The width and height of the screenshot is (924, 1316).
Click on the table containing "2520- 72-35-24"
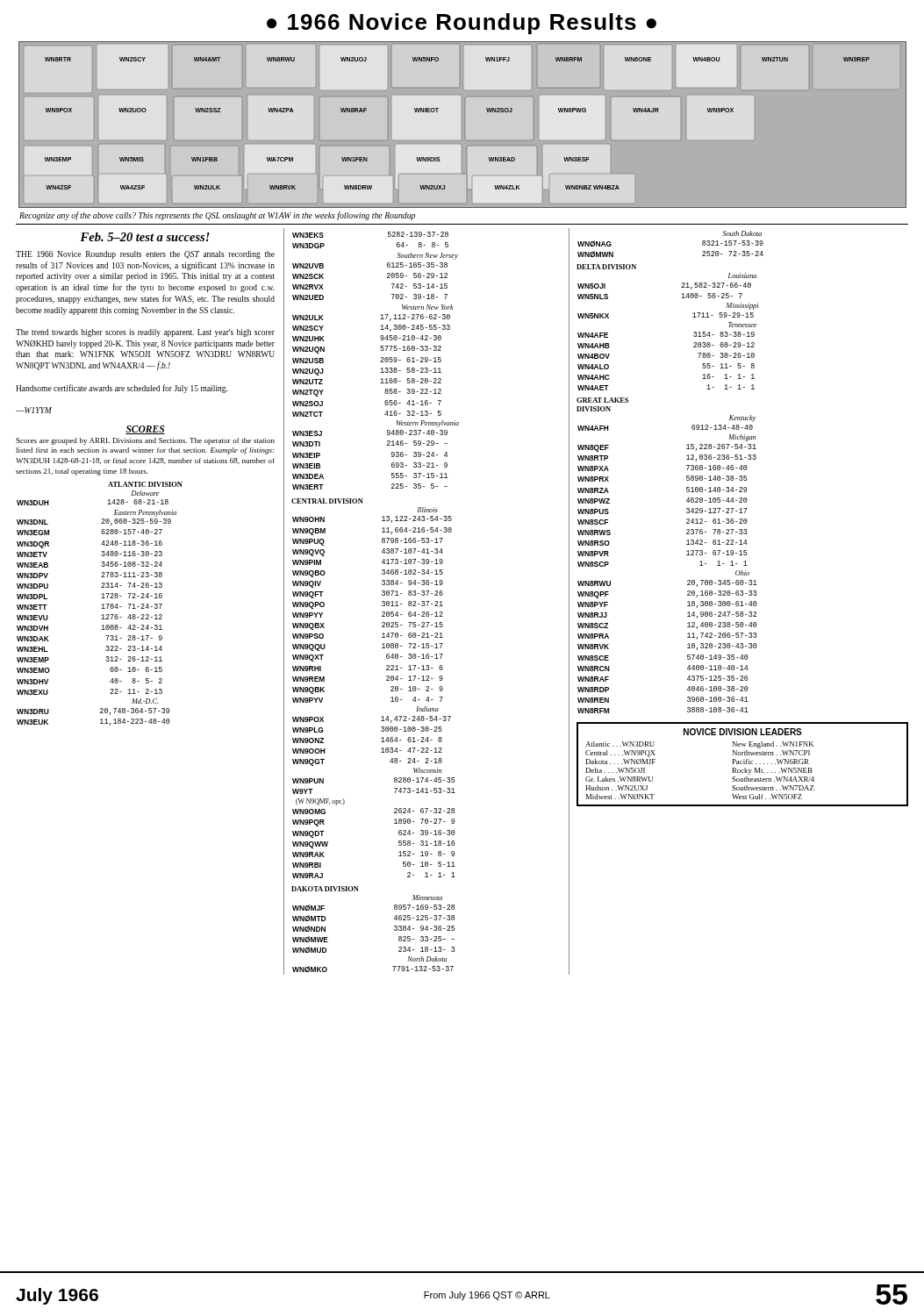click(x=742, y=473)
